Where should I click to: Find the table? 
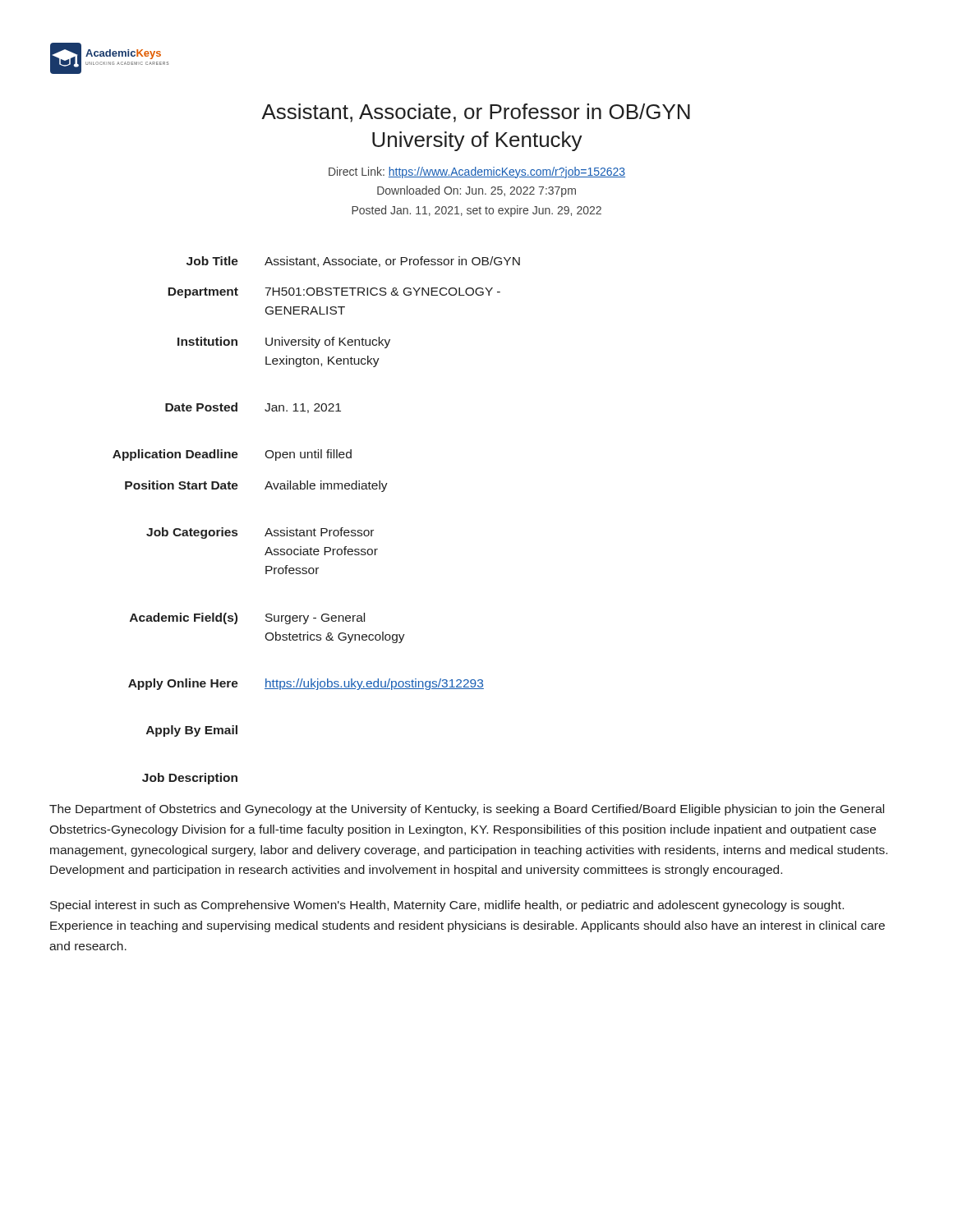[x=476, y=519]
